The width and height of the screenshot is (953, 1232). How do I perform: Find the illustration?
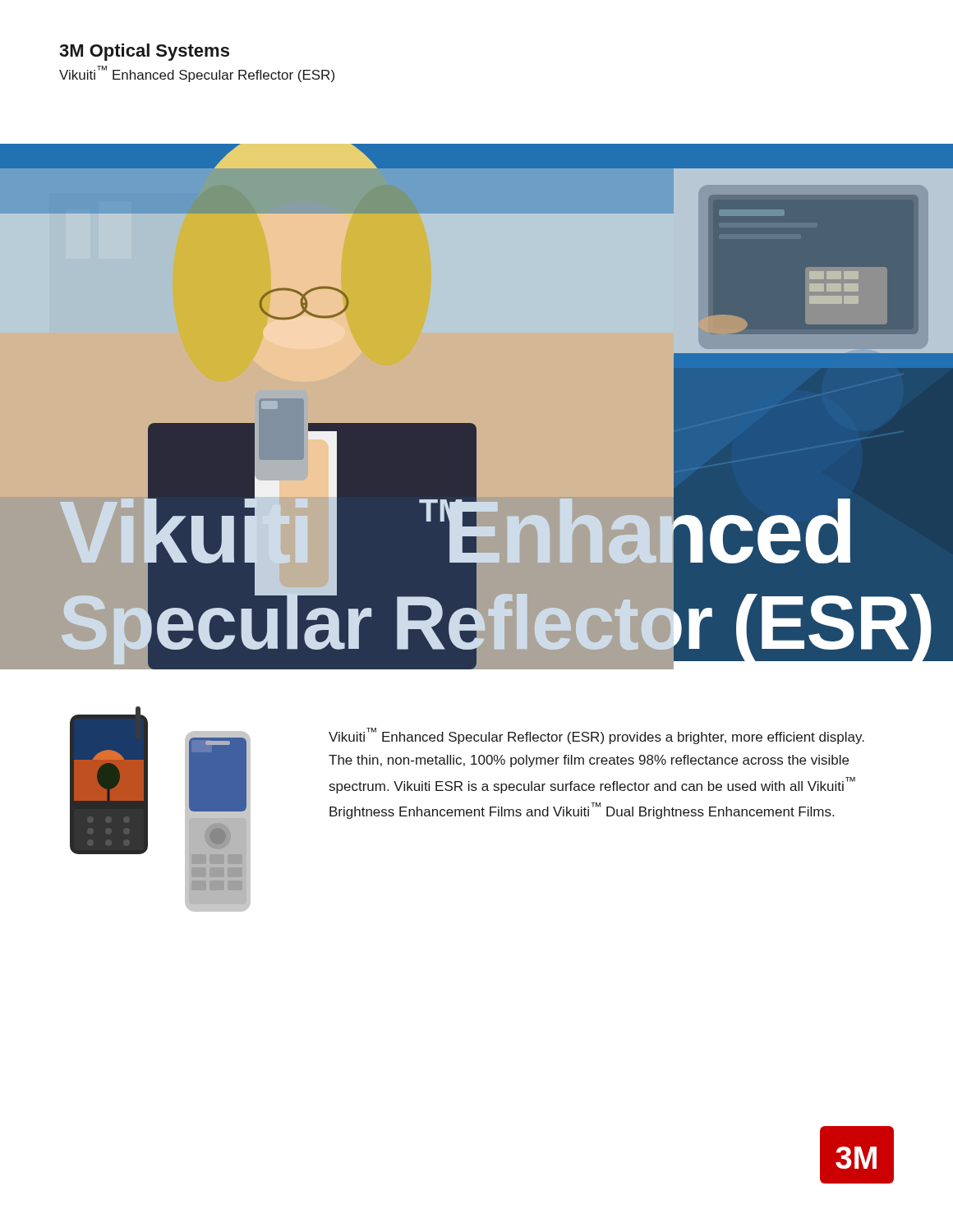coord(476,407)
